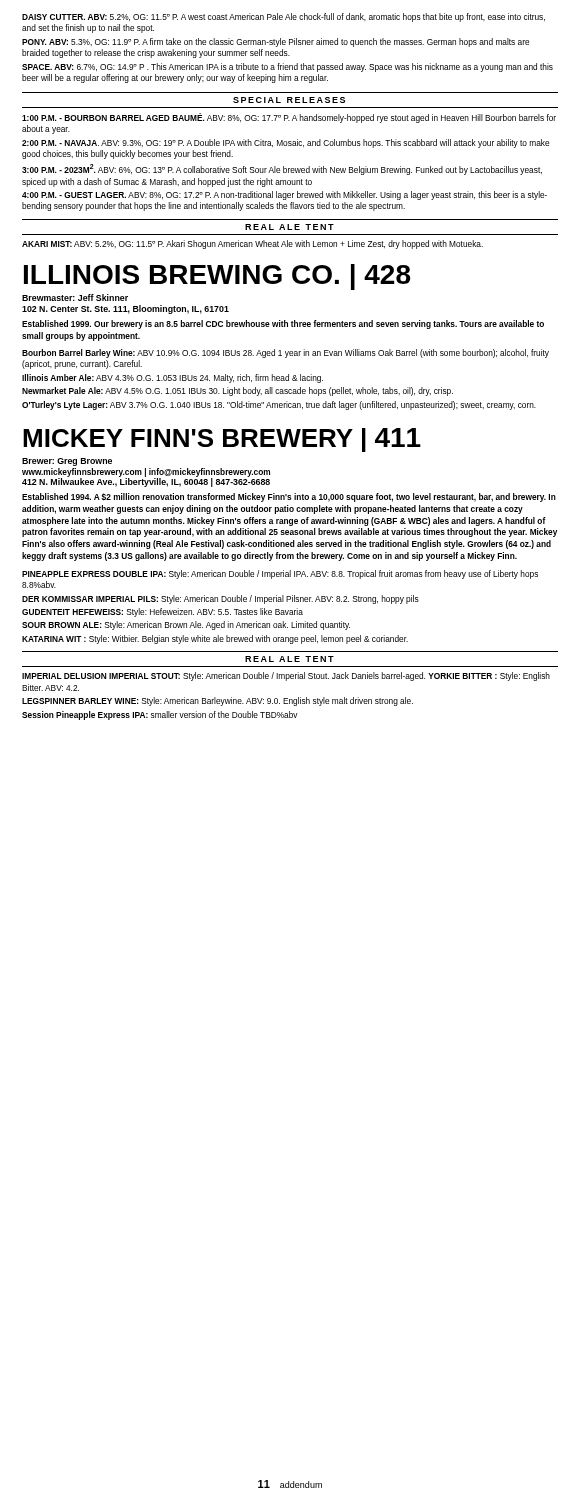
Task: Select the list item containing "DAISY CUTTER. ABV: 5.2%, OG: 11.5º P. A"
Action: (x=284, y=23)
